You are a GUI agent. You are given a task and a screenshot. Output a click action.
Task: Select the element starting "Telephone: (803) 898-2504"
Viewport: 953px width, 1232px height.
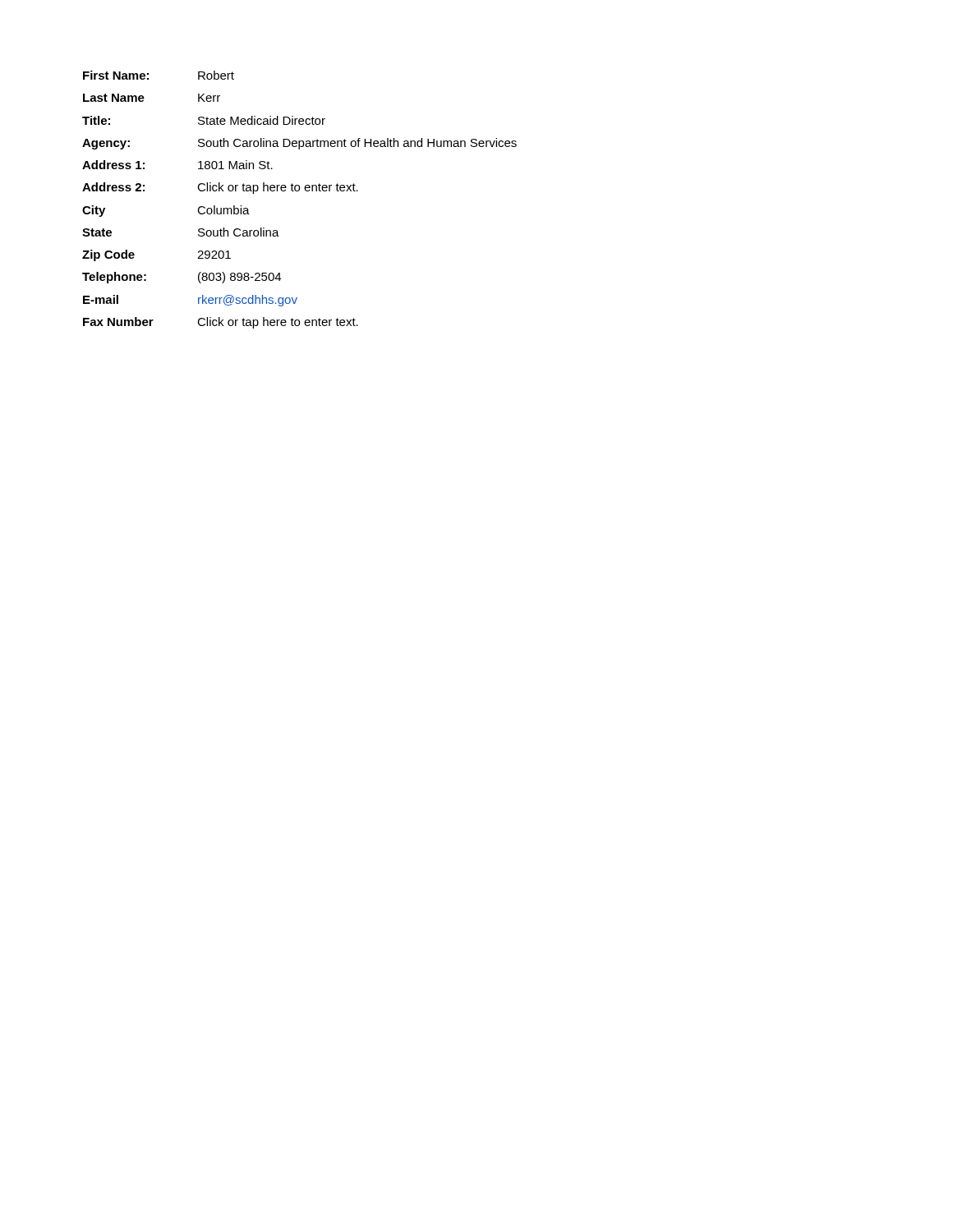119,277
